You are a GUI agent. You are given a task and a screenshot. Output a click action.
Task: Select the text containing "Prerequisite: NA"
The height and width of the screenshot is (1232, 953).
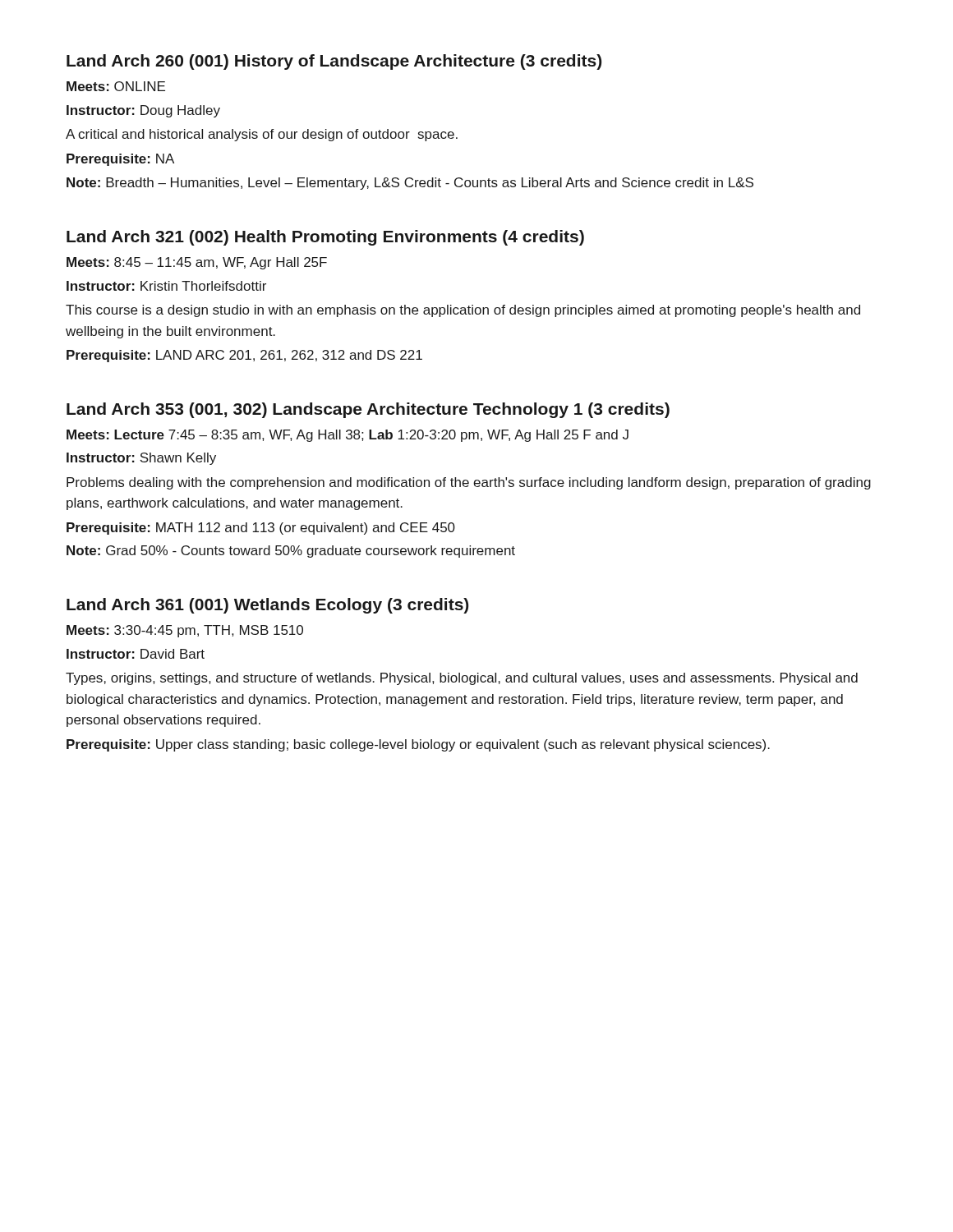point(120,159)
